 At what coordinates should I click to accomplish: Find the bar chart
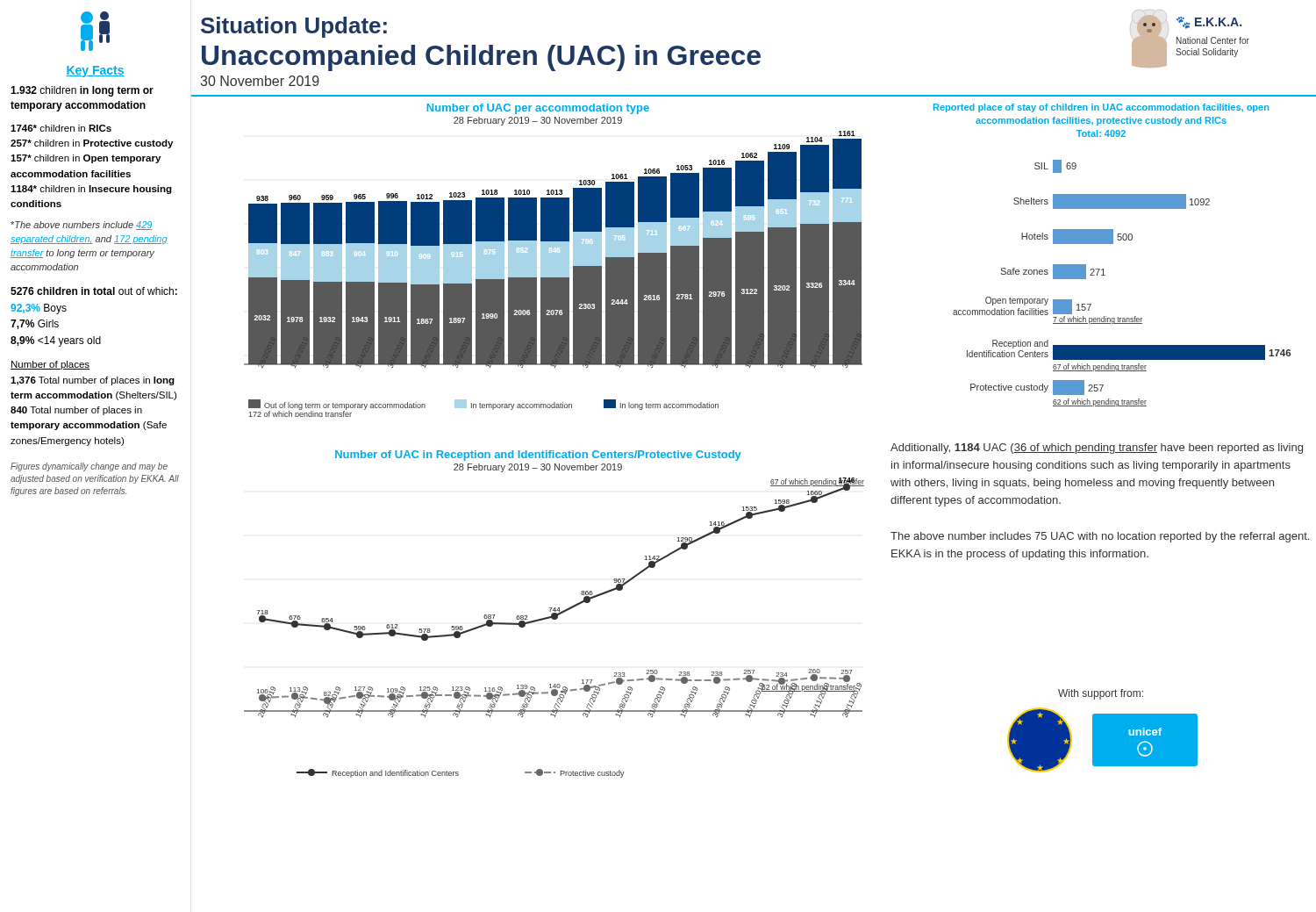1101,268
